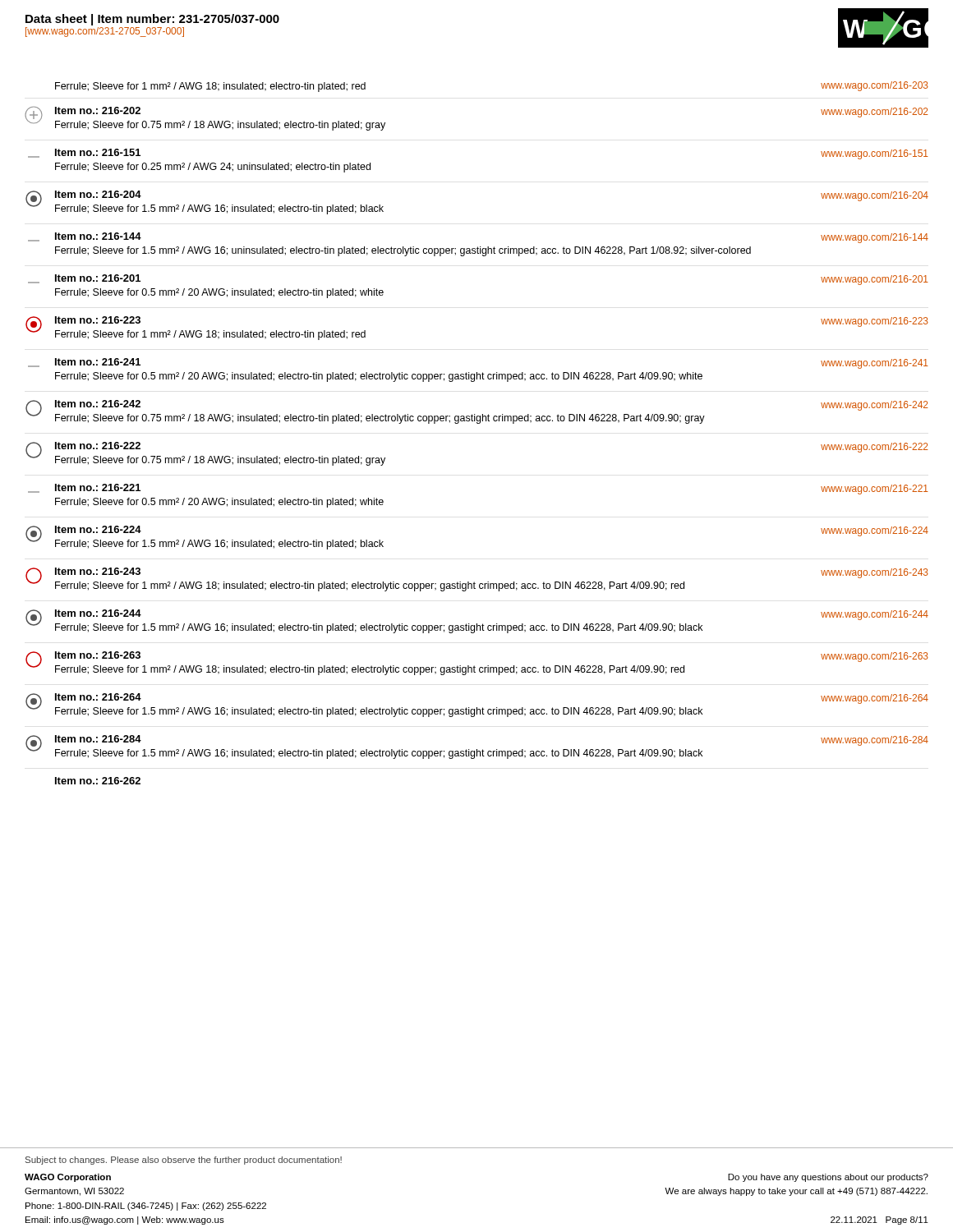This screenshot has height=1232, width=953.
Task: Navigate to the block starting "Item no.: 216-204 Ferrule; Sleeve for 1.5 mm²"
Action: tap(121, 207)
